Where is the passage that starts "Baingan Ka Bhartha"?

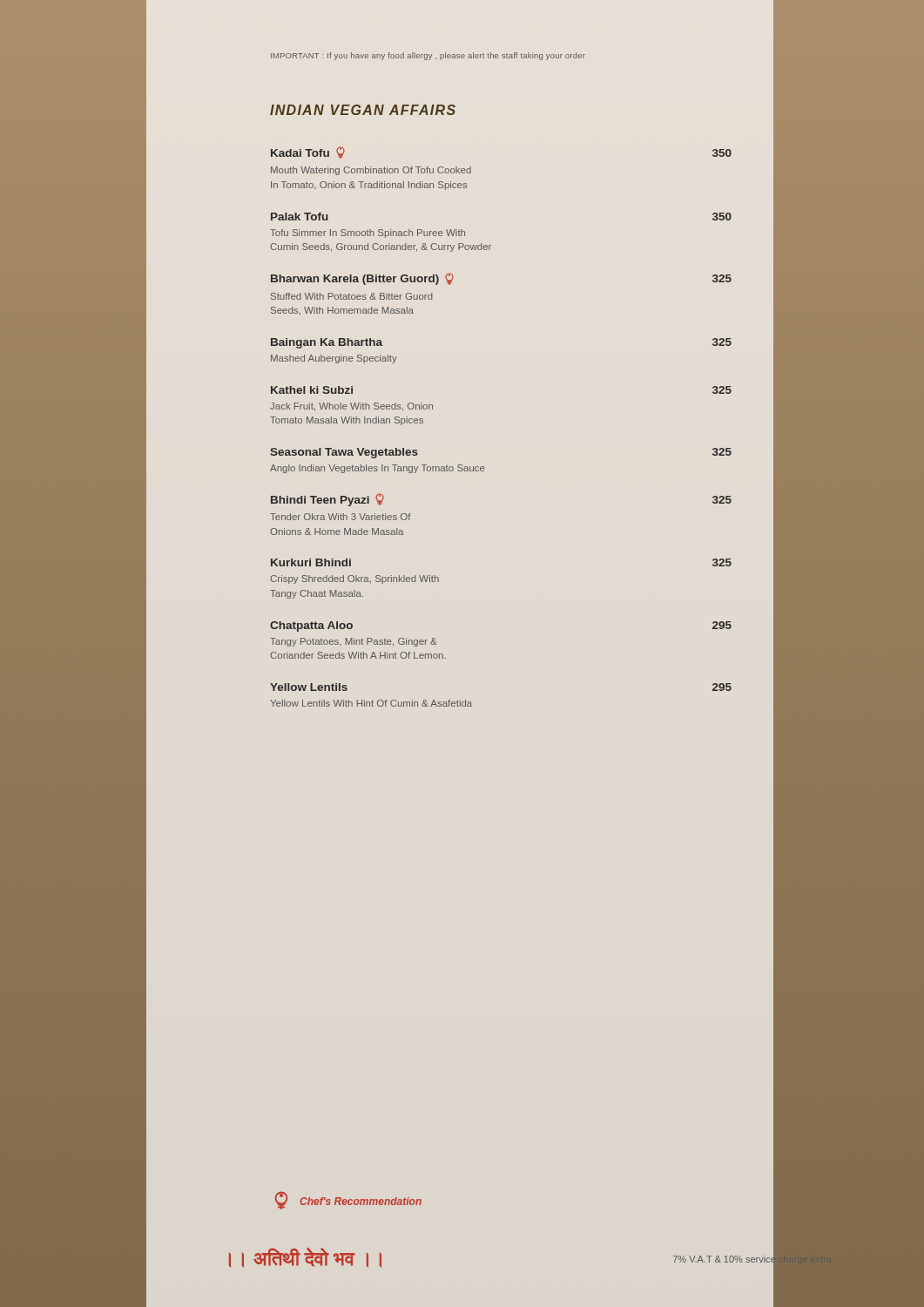pyautogui.click(x=324, y=343)
